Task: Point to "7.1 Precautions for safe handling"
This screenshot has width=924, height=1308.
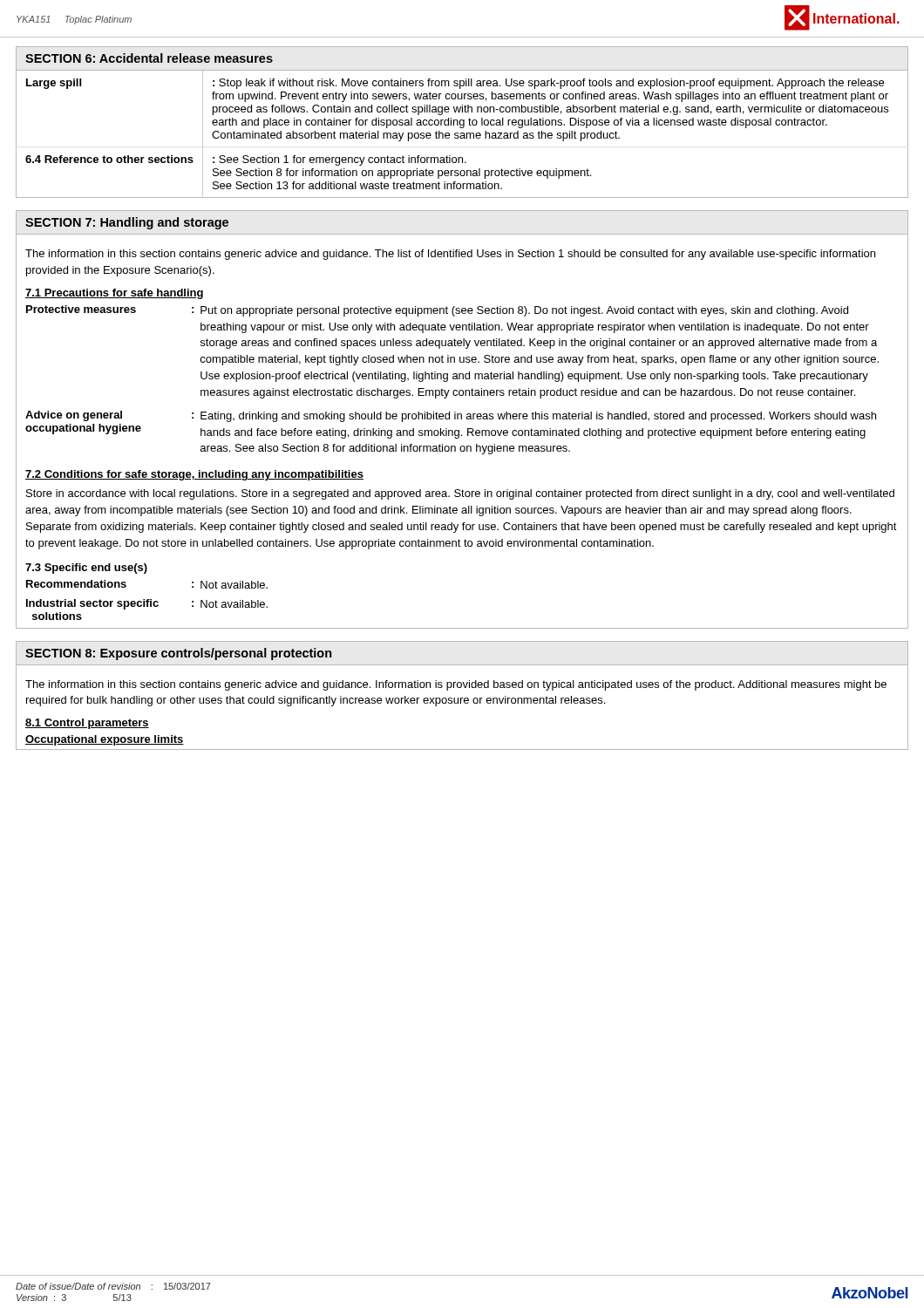Action: pyautogui.click(x=114, y=292)
